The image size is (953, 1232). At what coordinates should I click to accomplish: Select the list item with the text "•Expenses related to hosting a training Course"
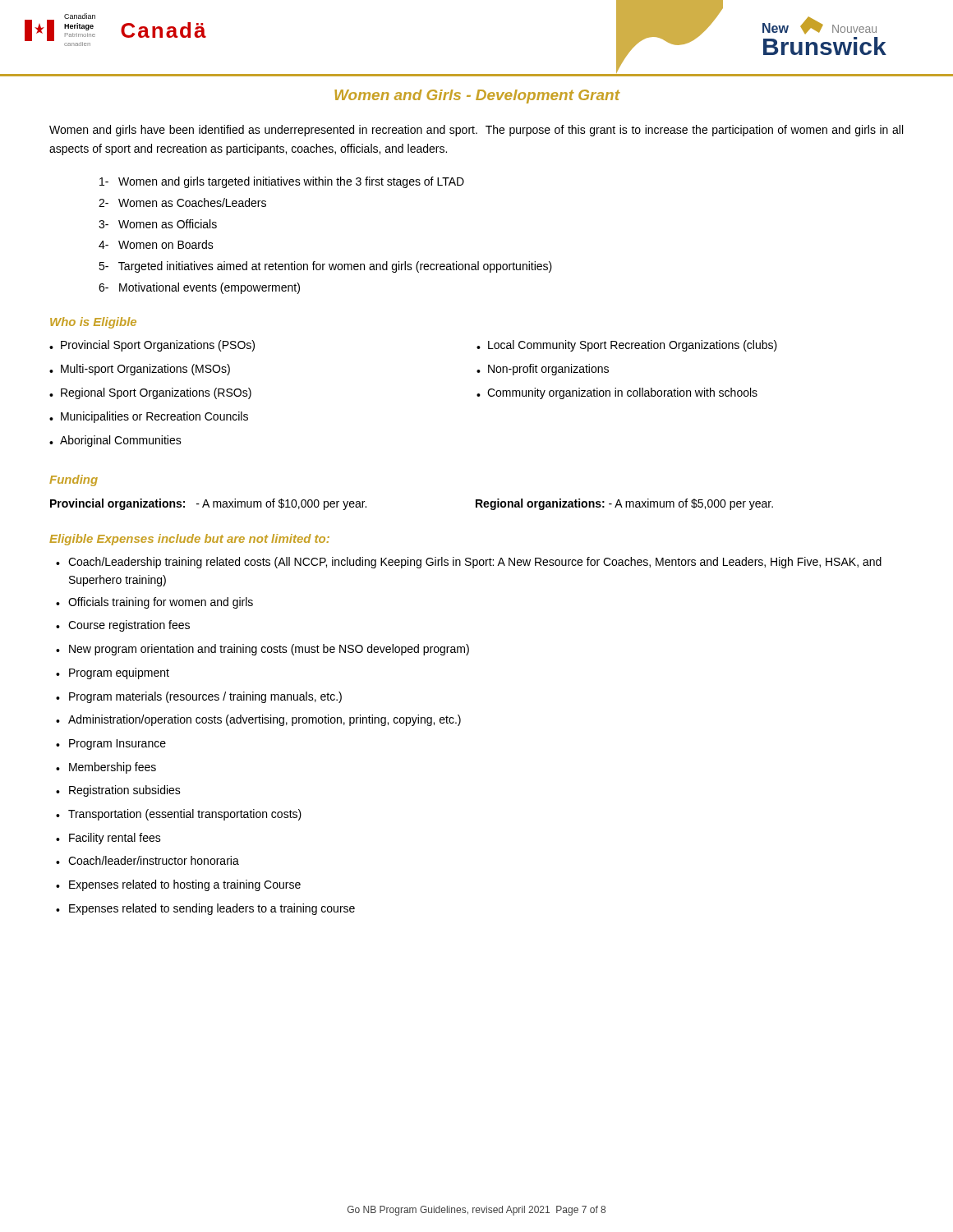click(178, 887)
